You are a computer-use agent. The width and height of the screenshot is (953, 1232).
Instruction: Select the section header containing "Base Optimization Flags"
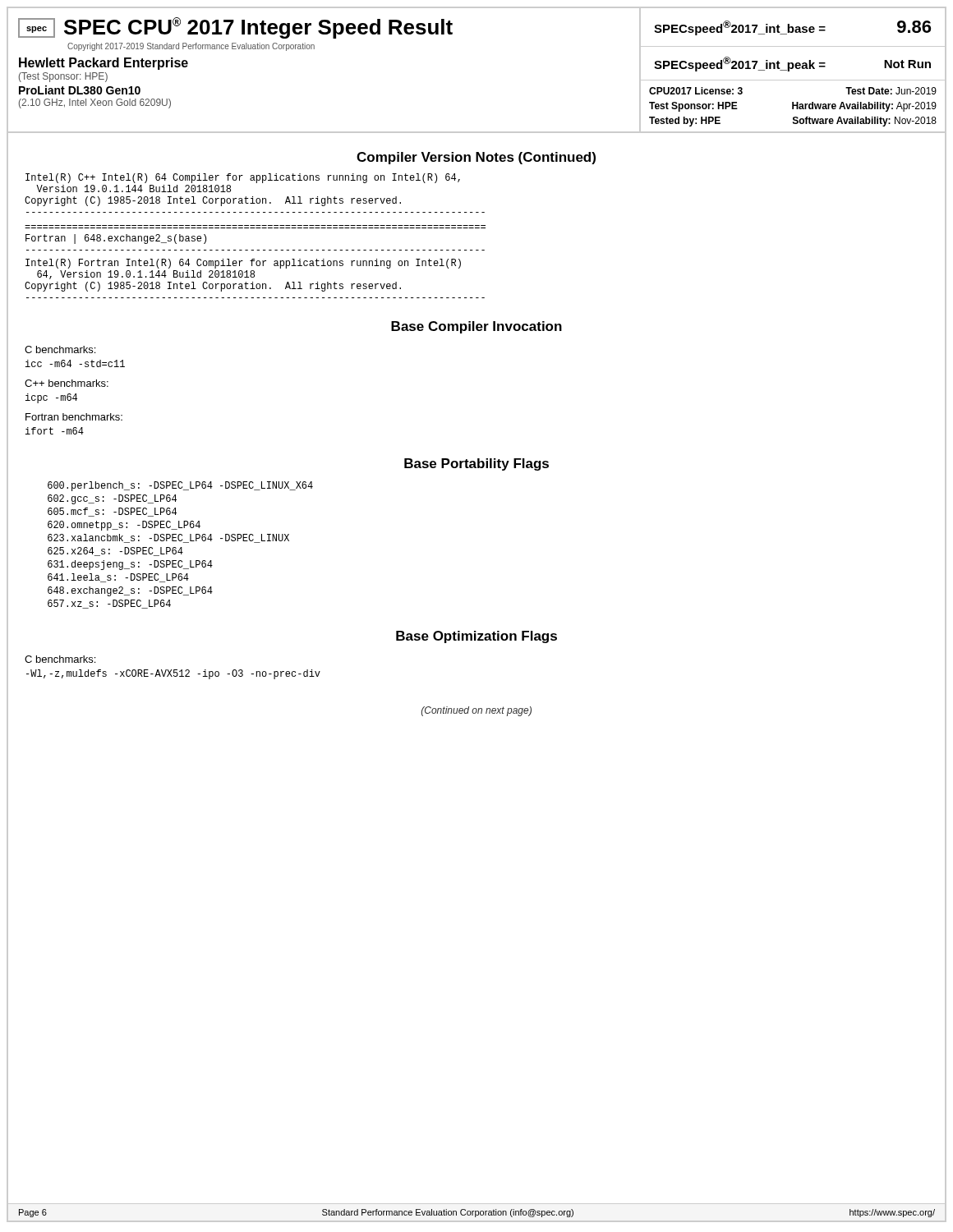click(x=476, y=636)
